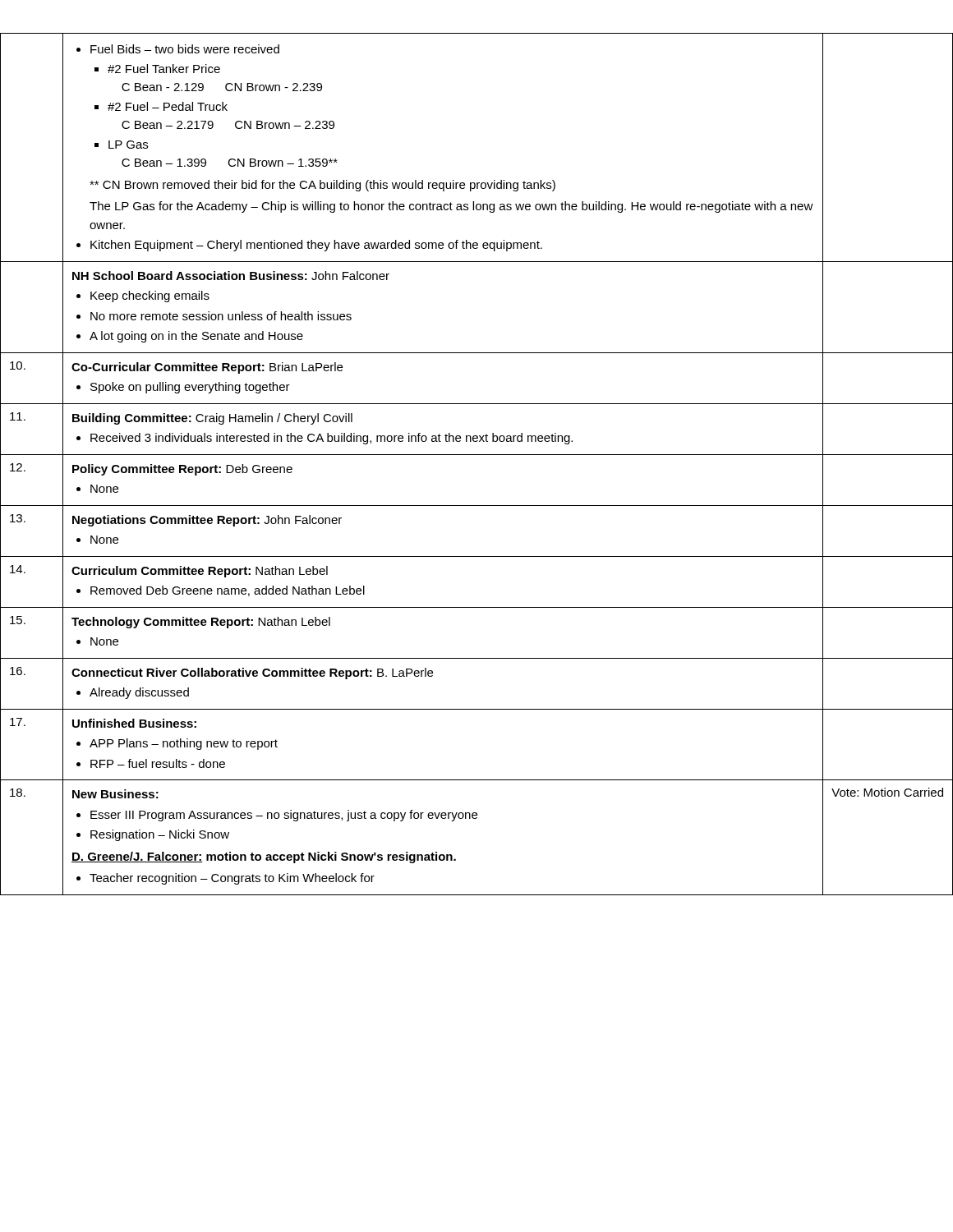
Task: Select the text block containing "Policy Committee Report:"
Action: (182, 470)
